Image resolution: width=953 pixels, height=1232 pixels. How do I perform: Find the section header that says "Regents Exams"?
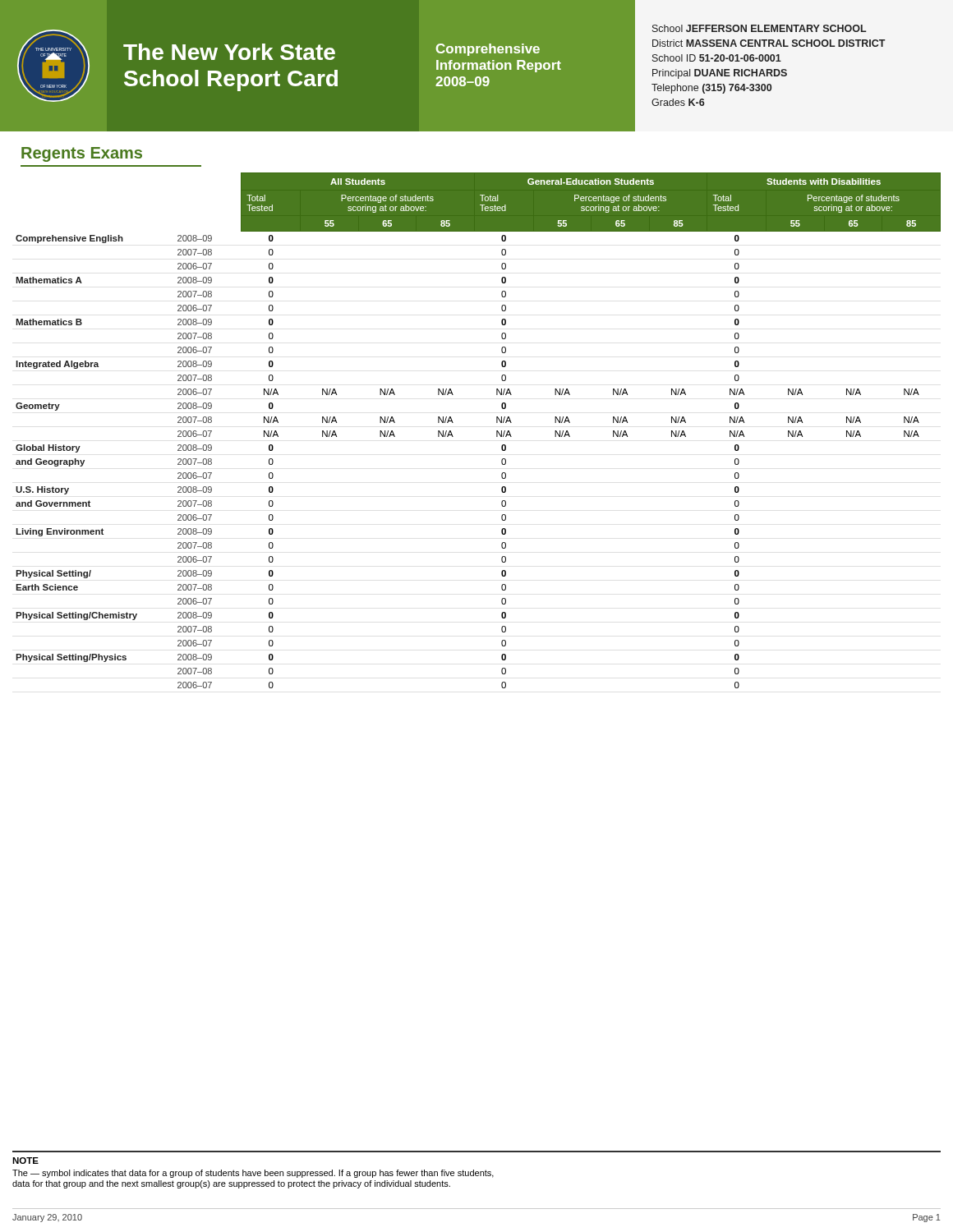click(x=82, y=153)
